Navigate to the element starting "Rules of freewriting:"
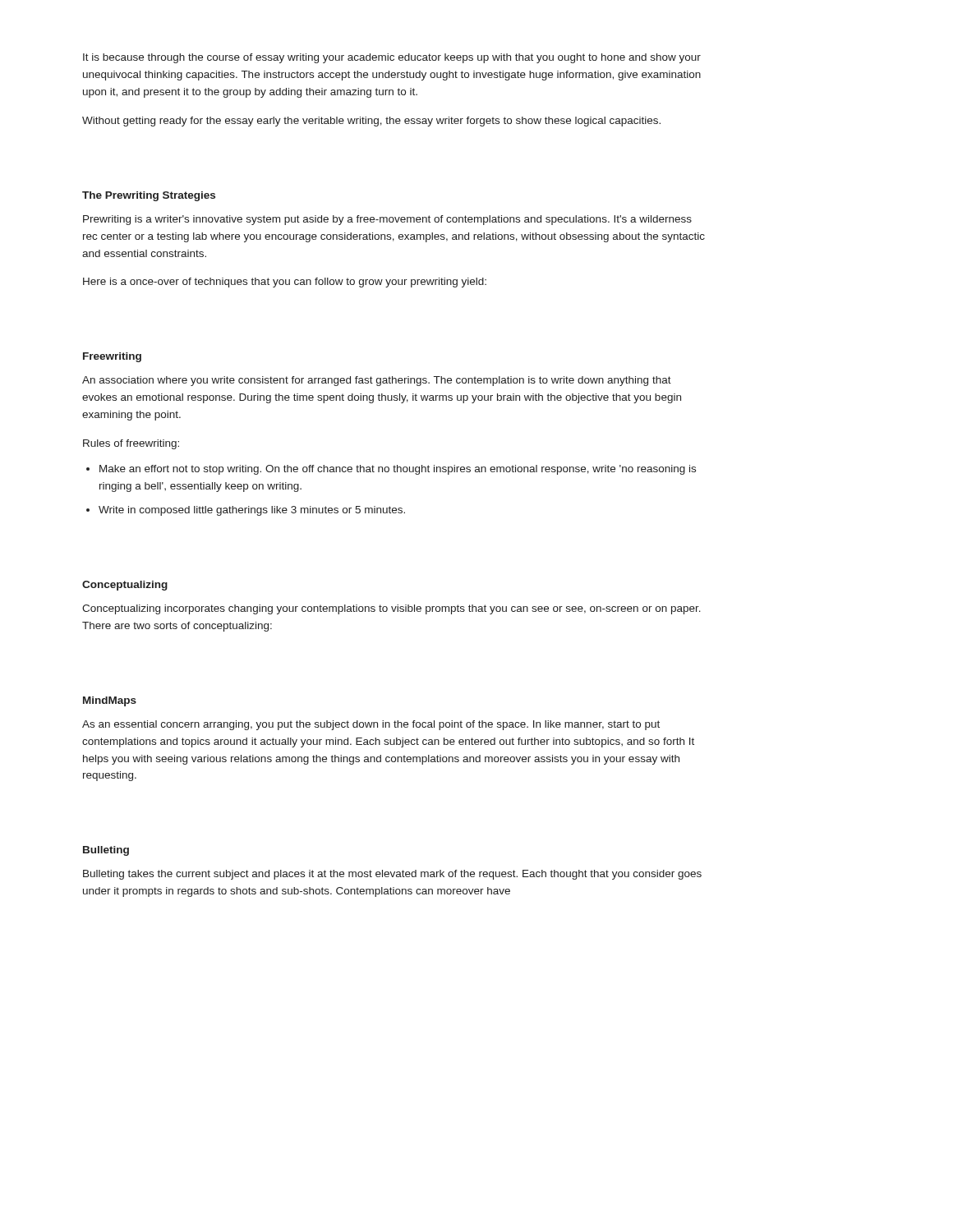Image resolution: width=953 pixels, height=1232 pixels. [131, 443]
